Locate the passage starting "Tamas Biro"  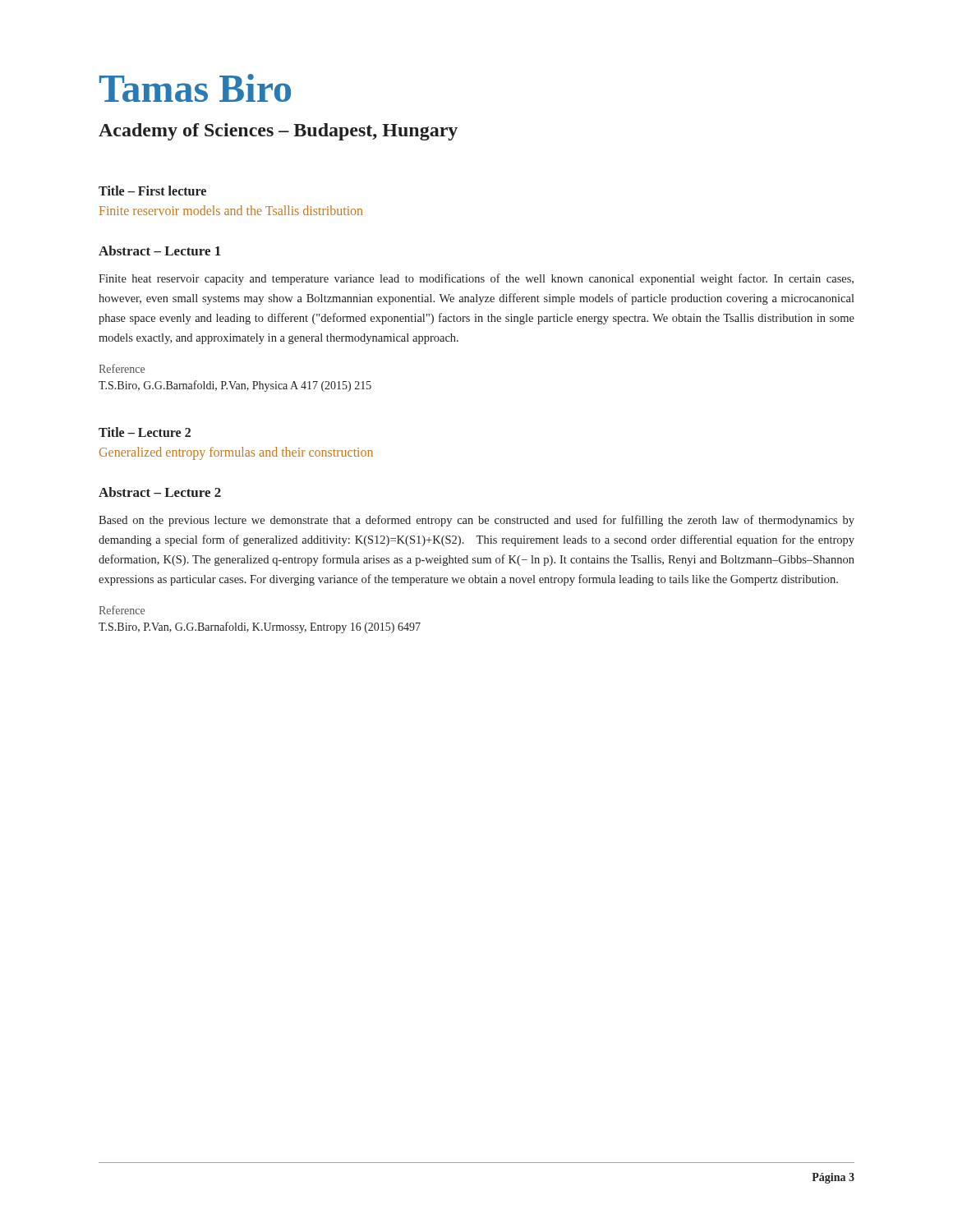(195, 88)
